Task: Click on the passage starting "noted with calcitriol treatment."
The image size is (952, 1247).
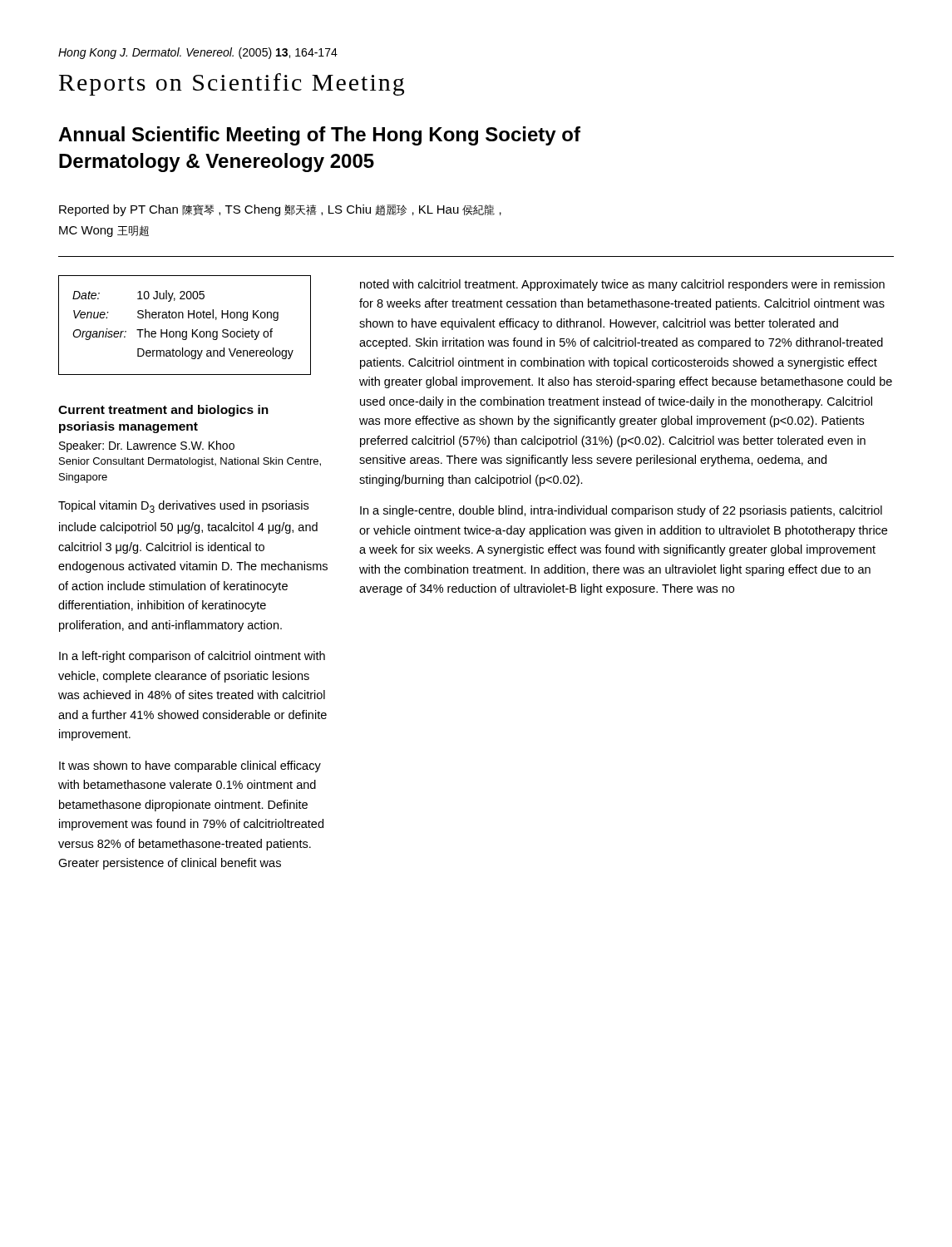Action: click(626, 382)
